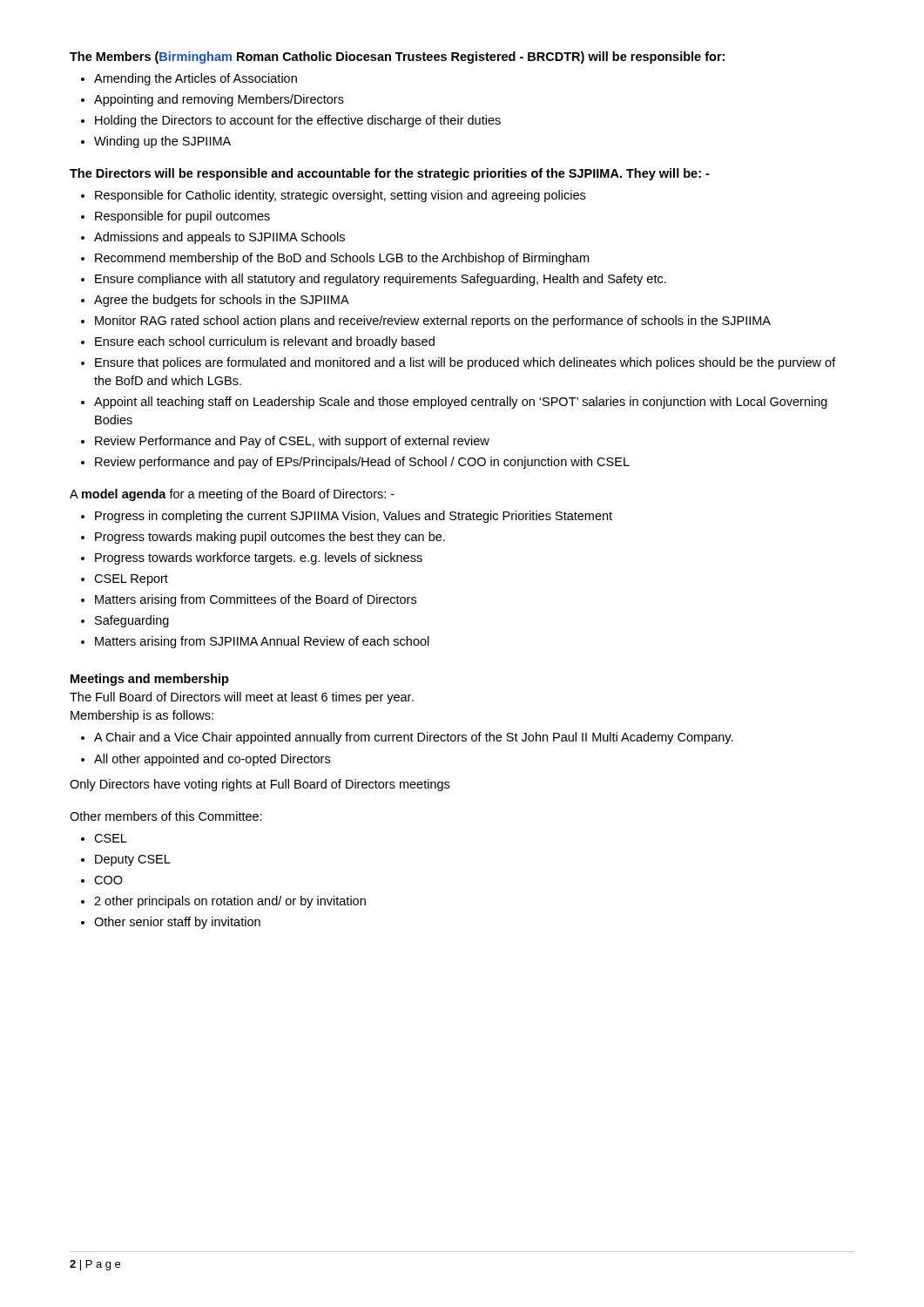Find the text block with the text "The Members (Birmingham Roman Catholic Diocesan Trustees"
The image size is (924, 1307).
point(398,57)
